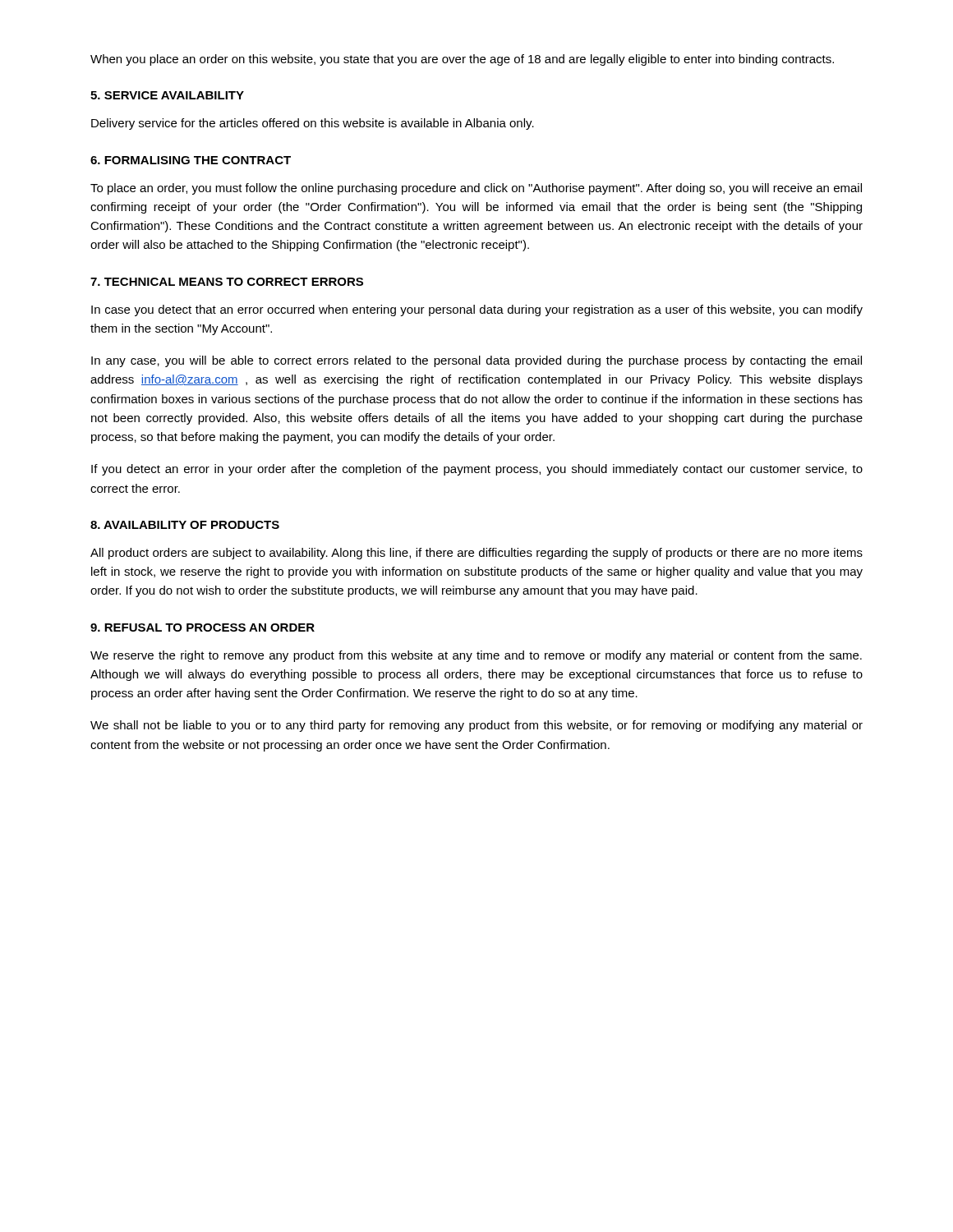953x1232 pixels.
Task: Find the block on this page that starts "In case you detect that an error occurred"
Action: click(476, 318)
